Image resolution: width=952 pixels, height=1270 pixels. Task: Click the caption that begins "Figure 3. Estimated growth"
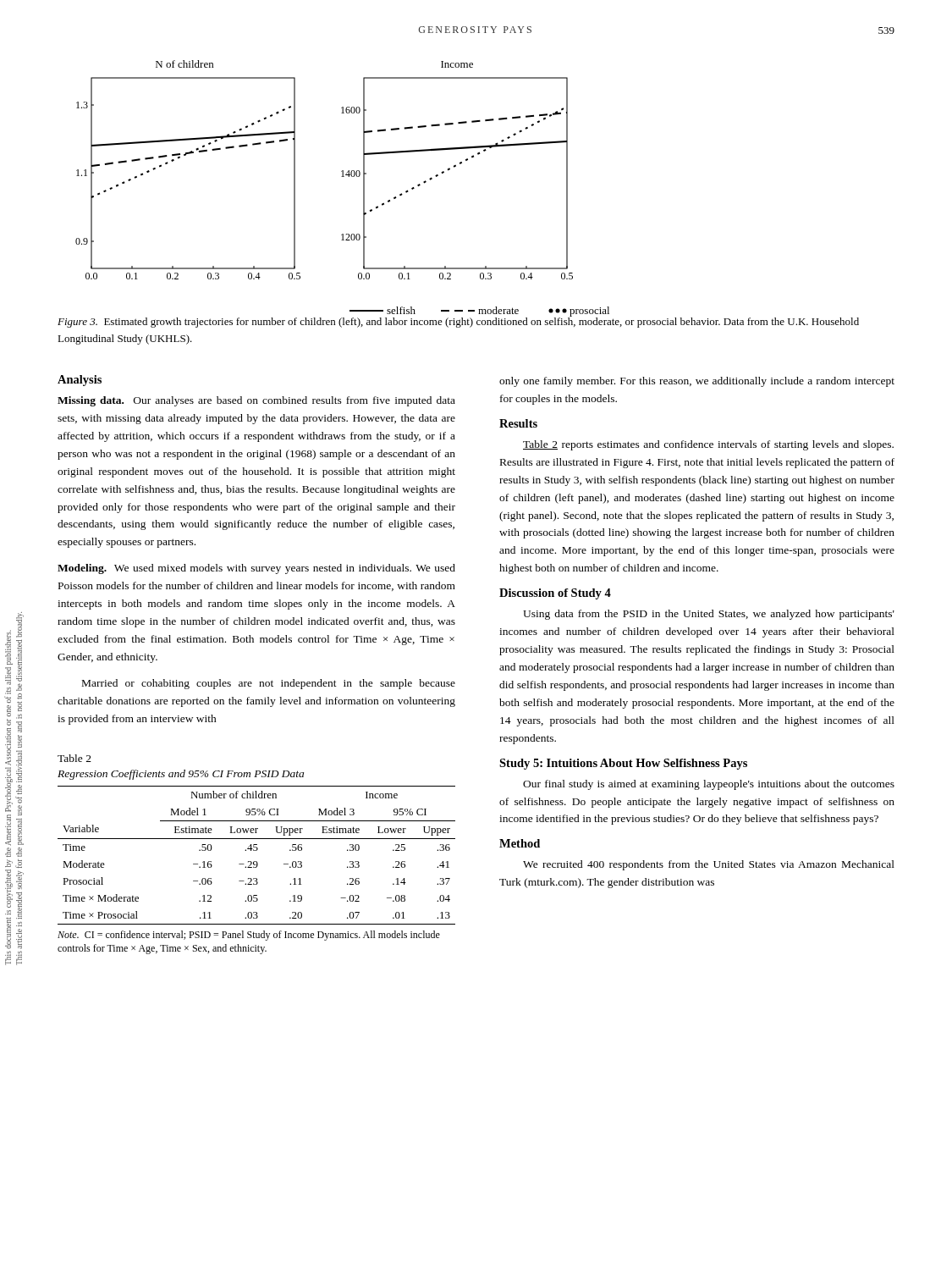[x=458, y=330]
